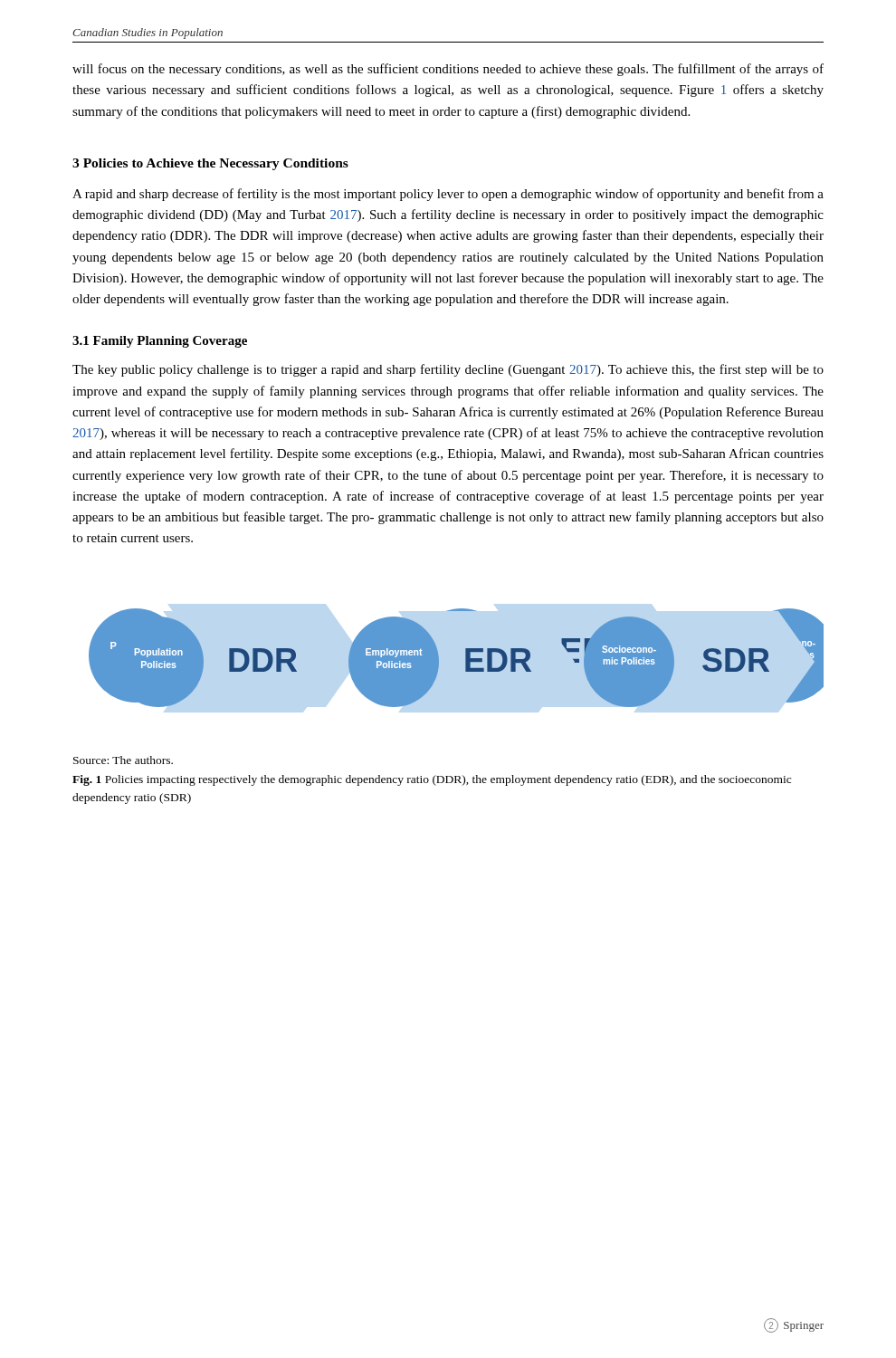Image resolution: width=896 pixels, height=1358 pixels.
Task: Click on the block starting "Fig. 1 Policies impacting respectively the"
Action: (x=432, y=788)
